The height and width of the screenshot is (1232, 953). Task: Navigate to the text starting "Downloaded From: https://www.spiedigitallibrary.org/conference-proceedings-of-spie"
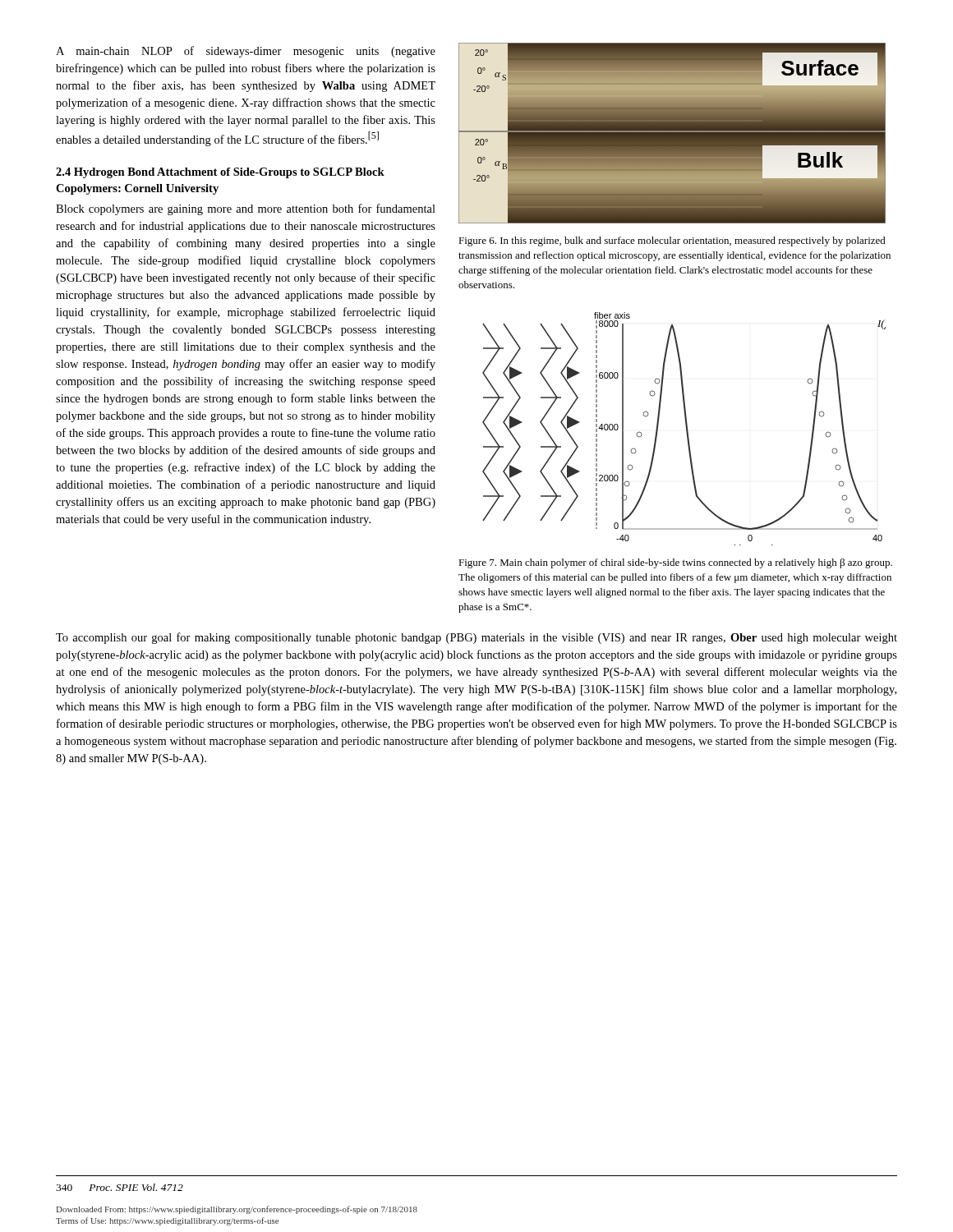click(x=237, y=1209)
